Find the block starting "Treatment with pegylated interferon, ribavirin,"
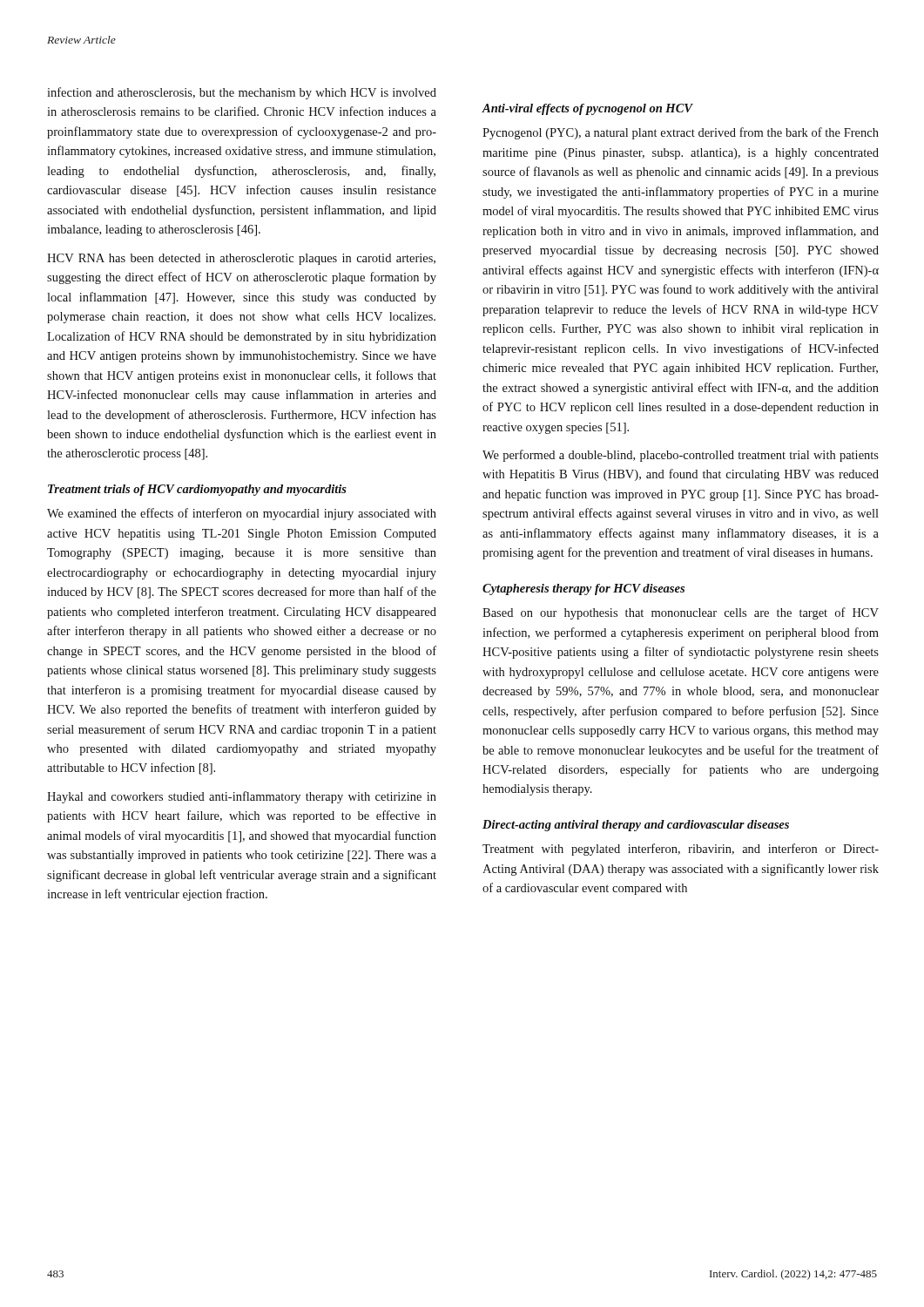Screen dimensions: 1307x924 point(681,869)
